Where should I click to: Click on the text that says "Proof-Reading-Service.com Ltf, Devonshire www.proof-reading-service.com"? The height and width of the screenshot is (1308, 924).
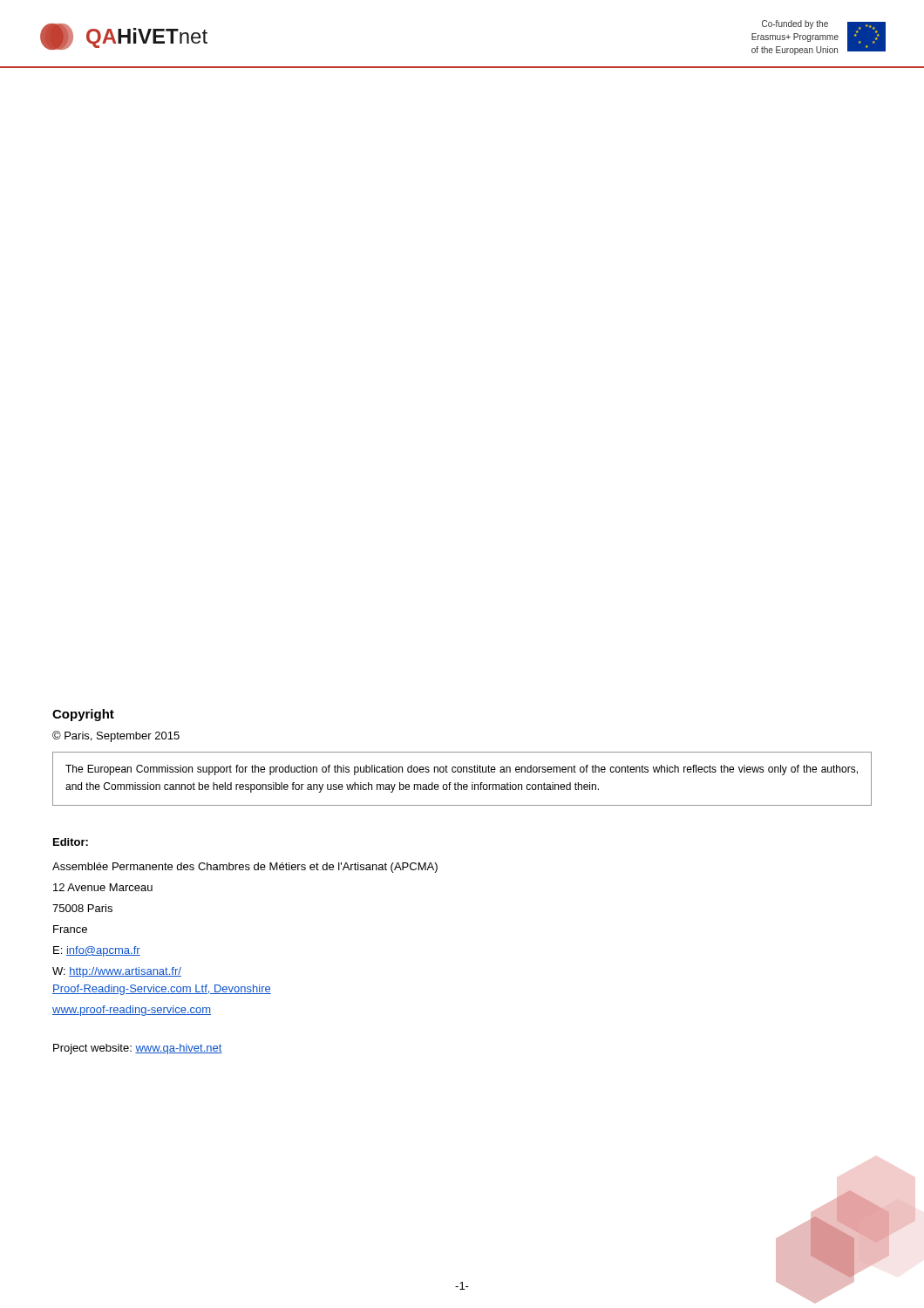click(162, 999)
